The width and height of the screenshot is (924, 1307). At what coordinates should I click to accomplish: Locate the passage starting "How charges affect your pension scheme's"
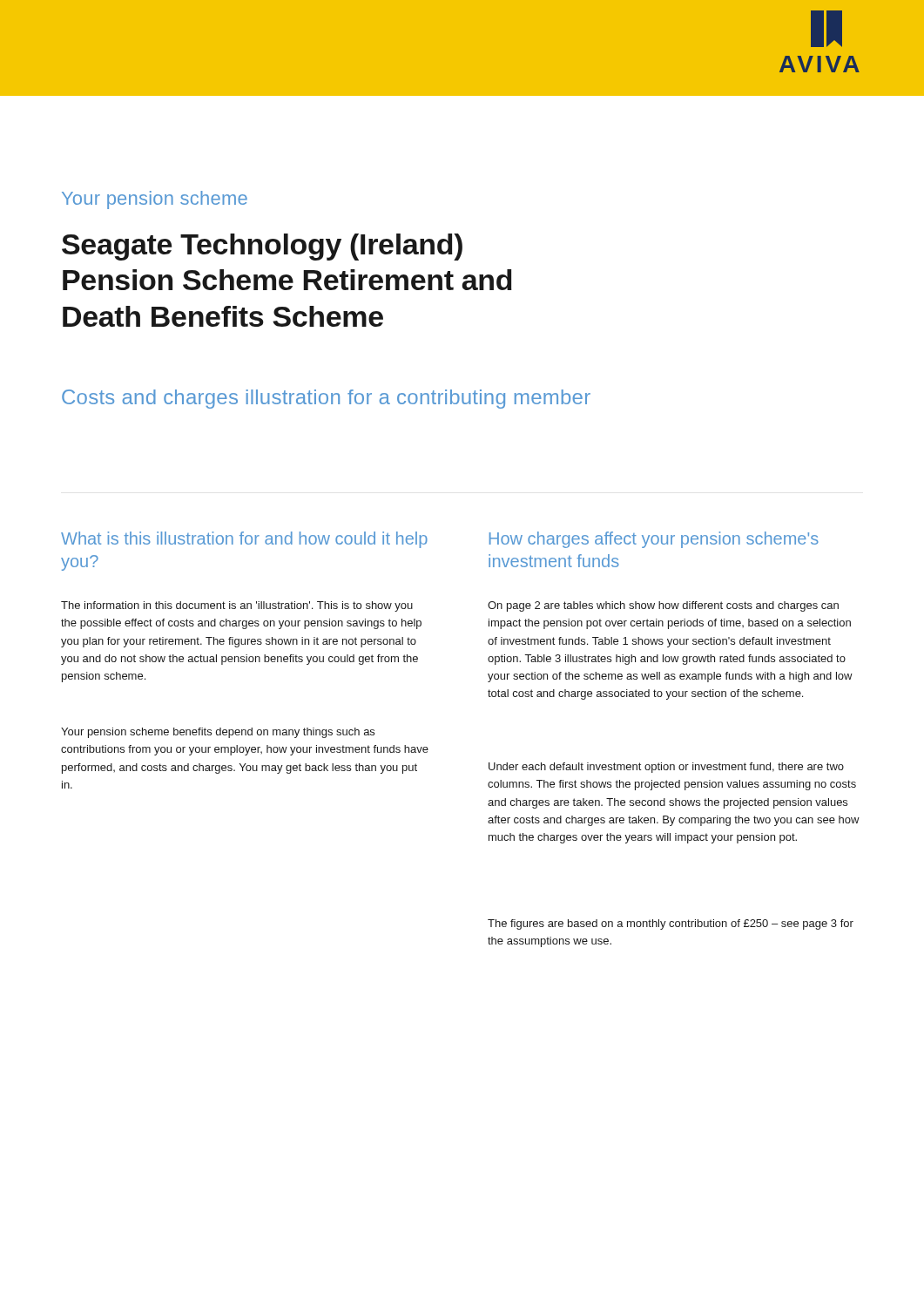point(653,550)
